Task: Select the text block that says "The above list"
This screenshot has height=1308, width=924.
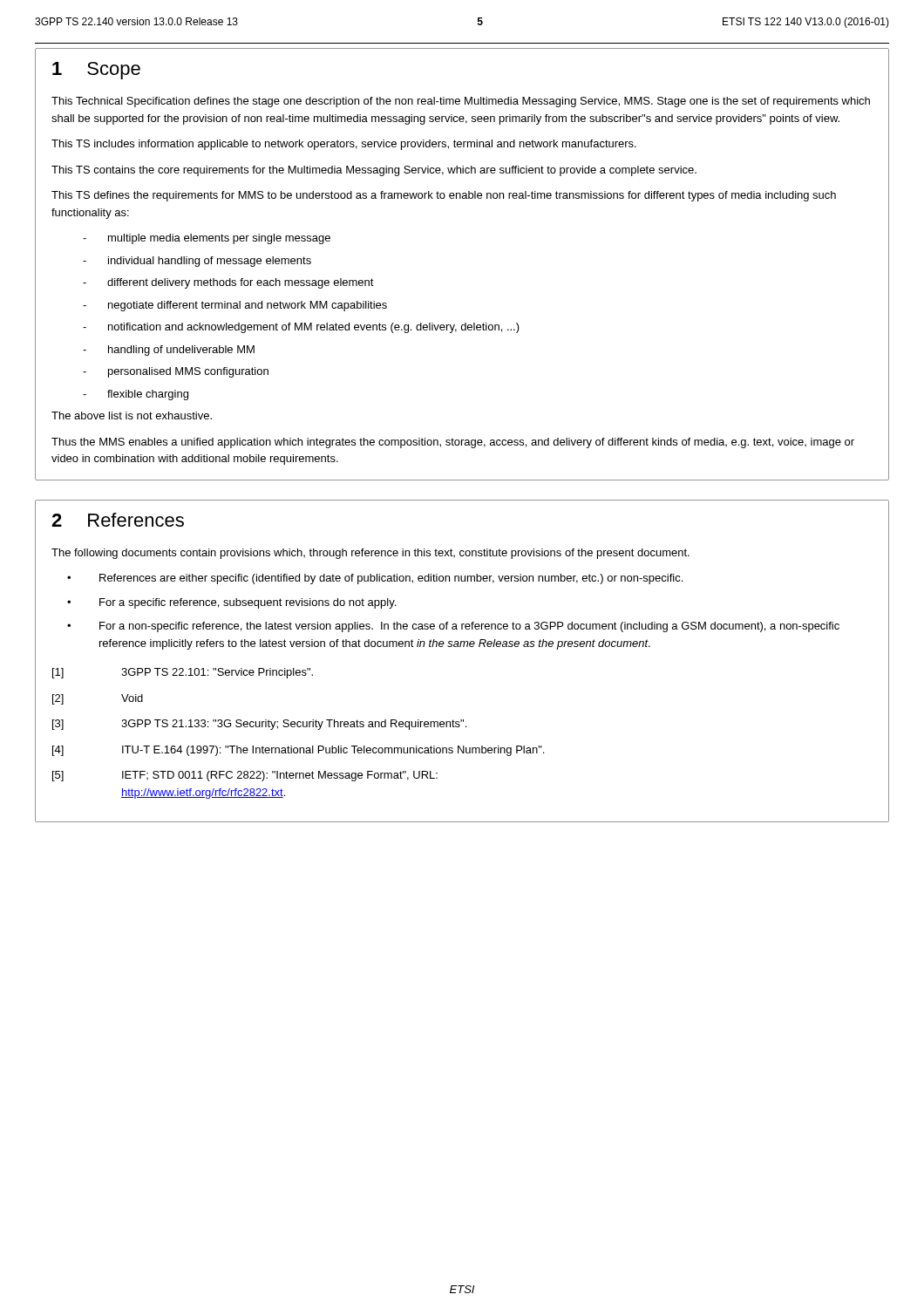Action: 132,416
